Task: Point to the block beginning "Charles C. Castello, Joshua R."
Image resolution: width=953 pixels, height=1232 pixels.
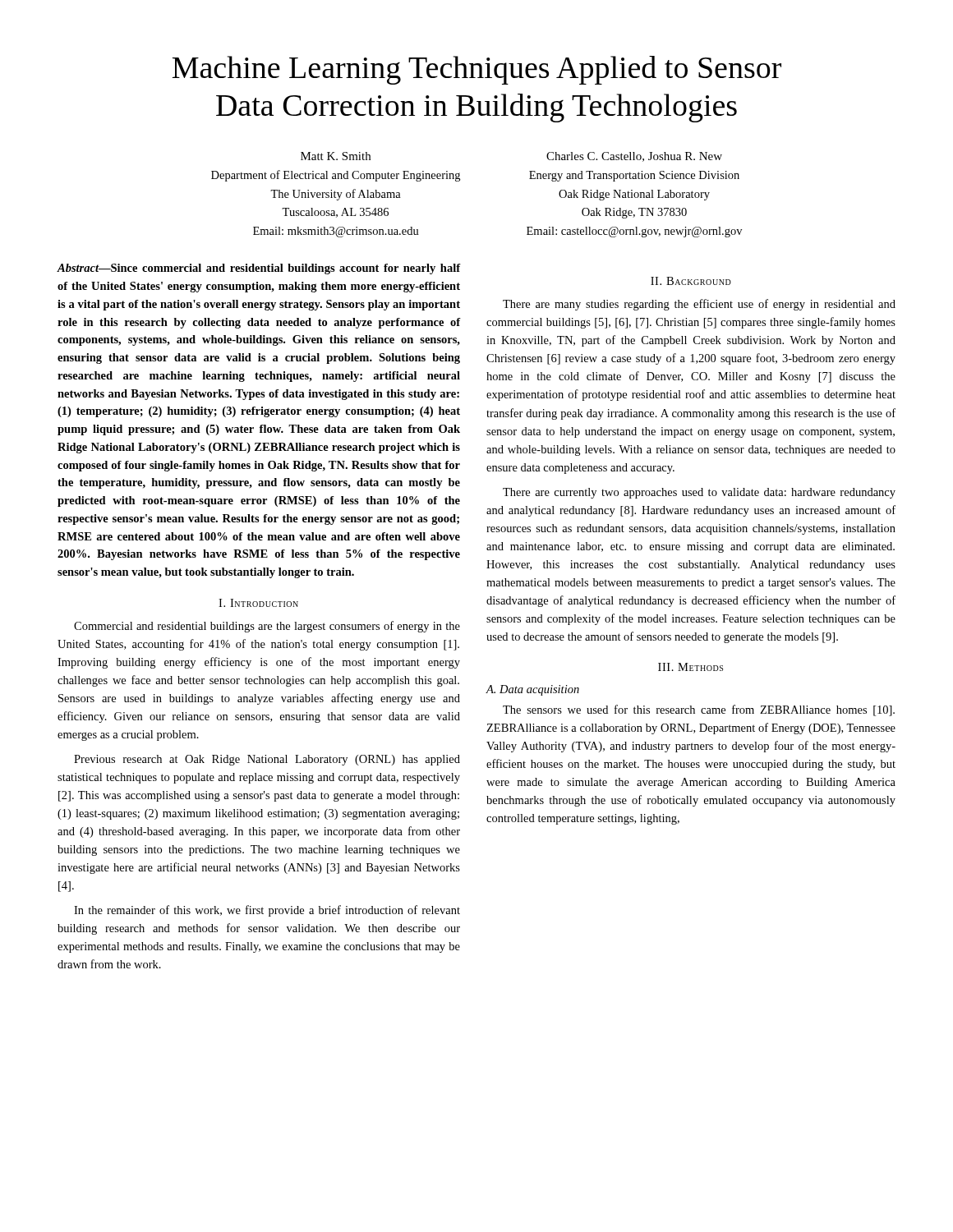Action: pyautogui.click(x=634, y=192)
